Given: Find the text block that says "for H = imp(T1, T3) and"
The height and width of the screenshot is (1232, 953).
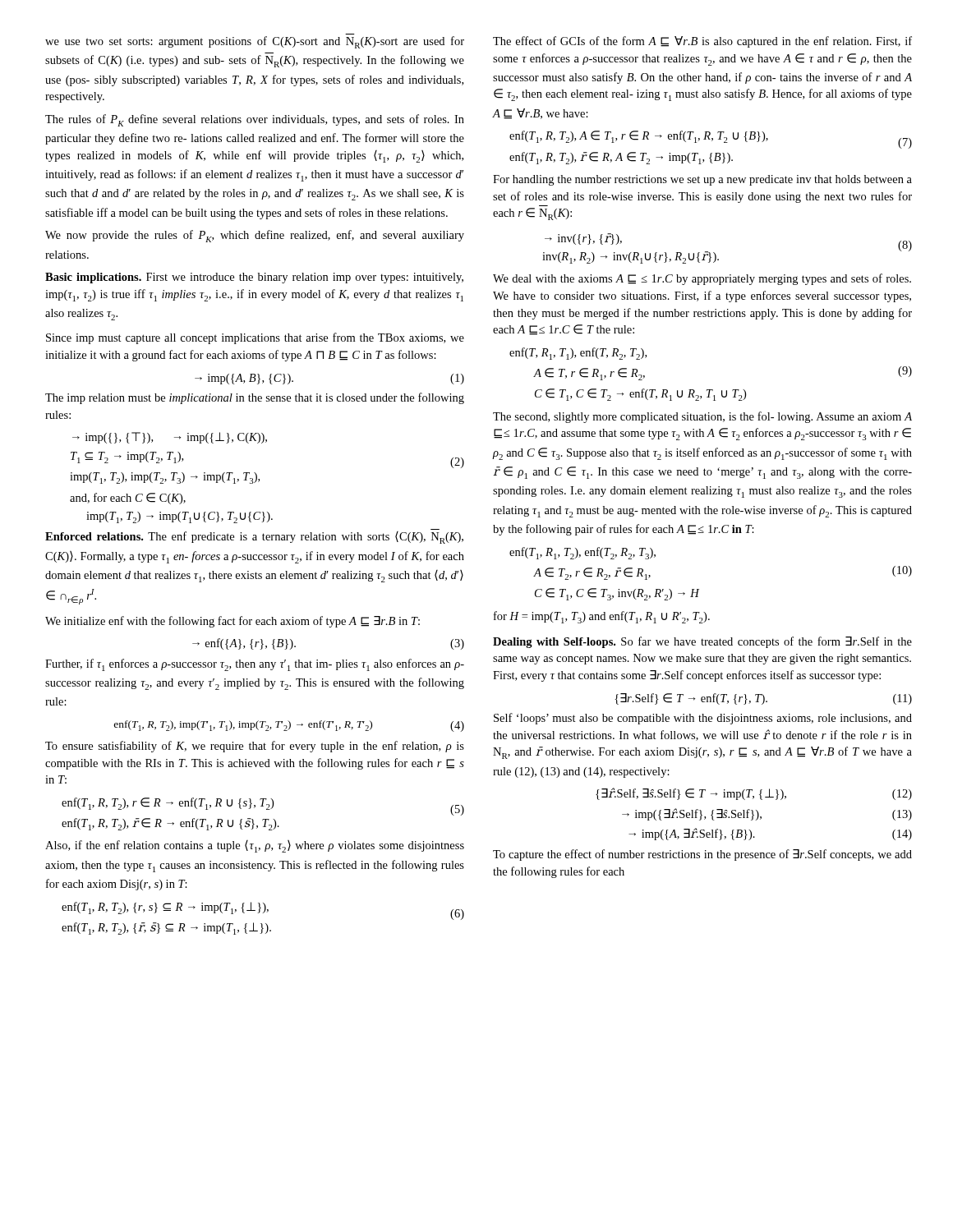Looking at the screenshot, I should pos(702,617).
